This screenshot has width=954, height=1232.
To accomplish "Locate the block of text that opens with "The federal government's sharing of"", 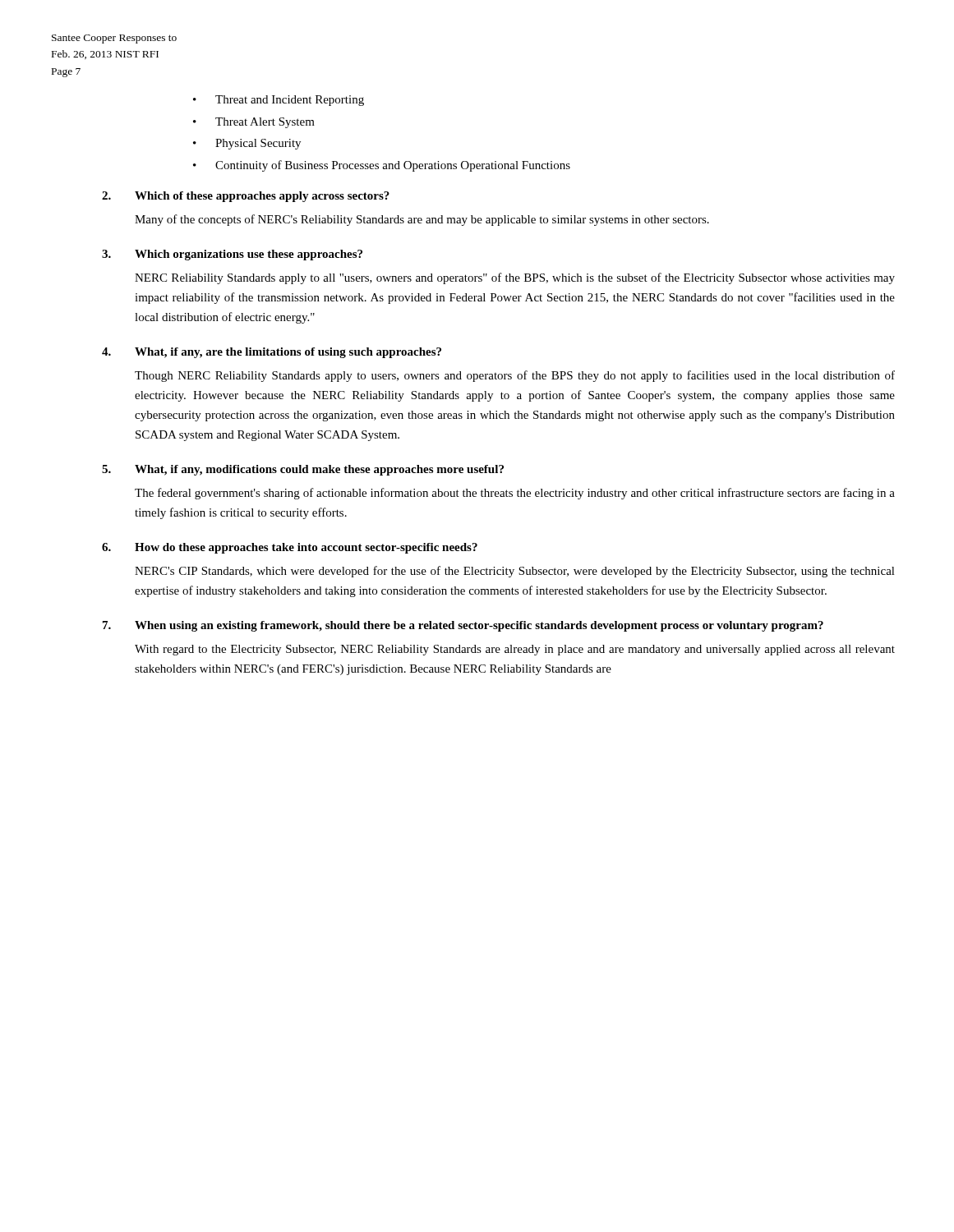I will click(x=515, y=503).
